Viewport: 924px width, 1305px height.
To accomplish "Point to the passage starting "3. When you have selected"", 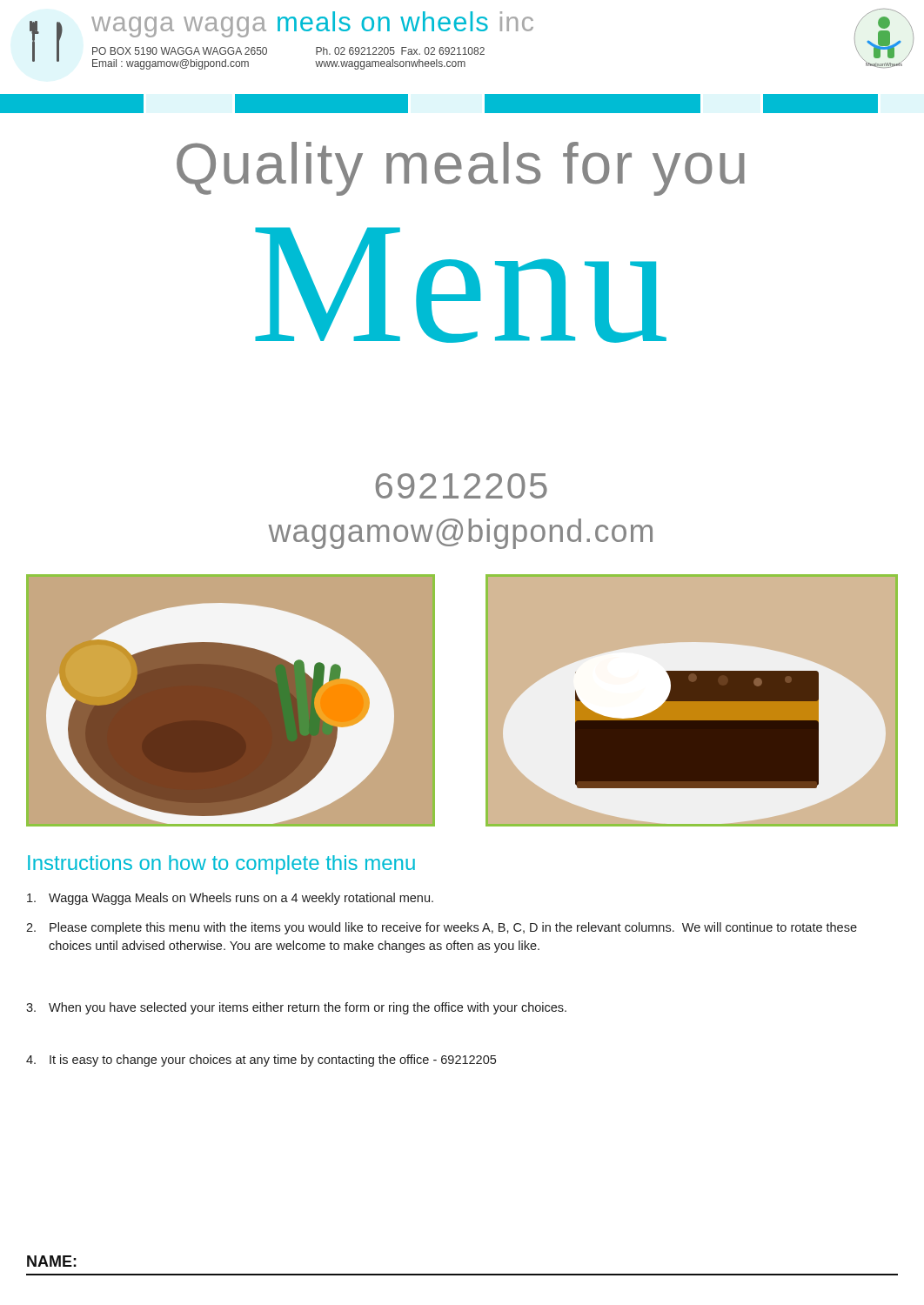I will pyautogui.click(x=297, y=1008).
